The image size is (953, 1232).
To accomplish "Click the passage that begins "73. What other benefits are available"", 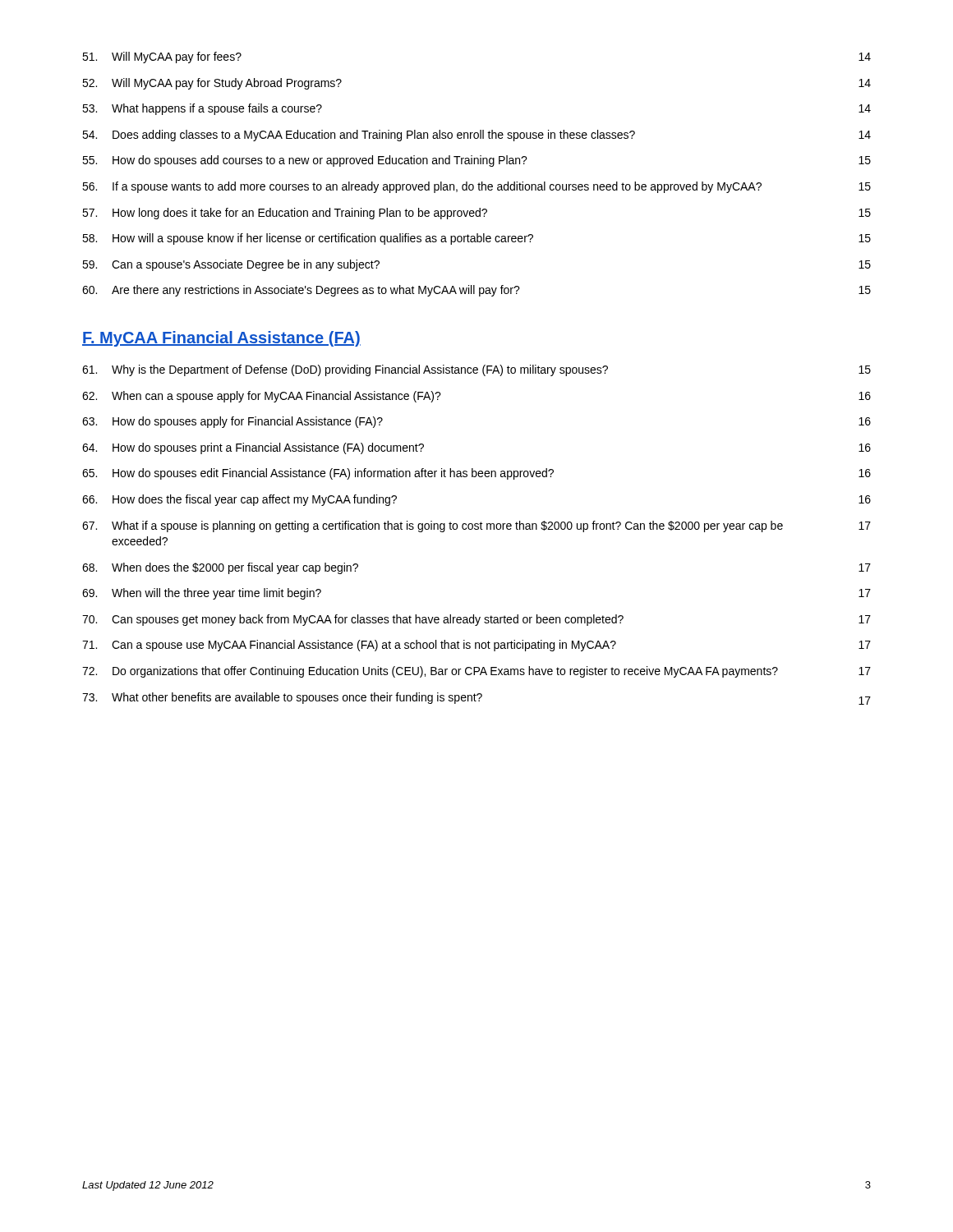I will tap(476, 699).
